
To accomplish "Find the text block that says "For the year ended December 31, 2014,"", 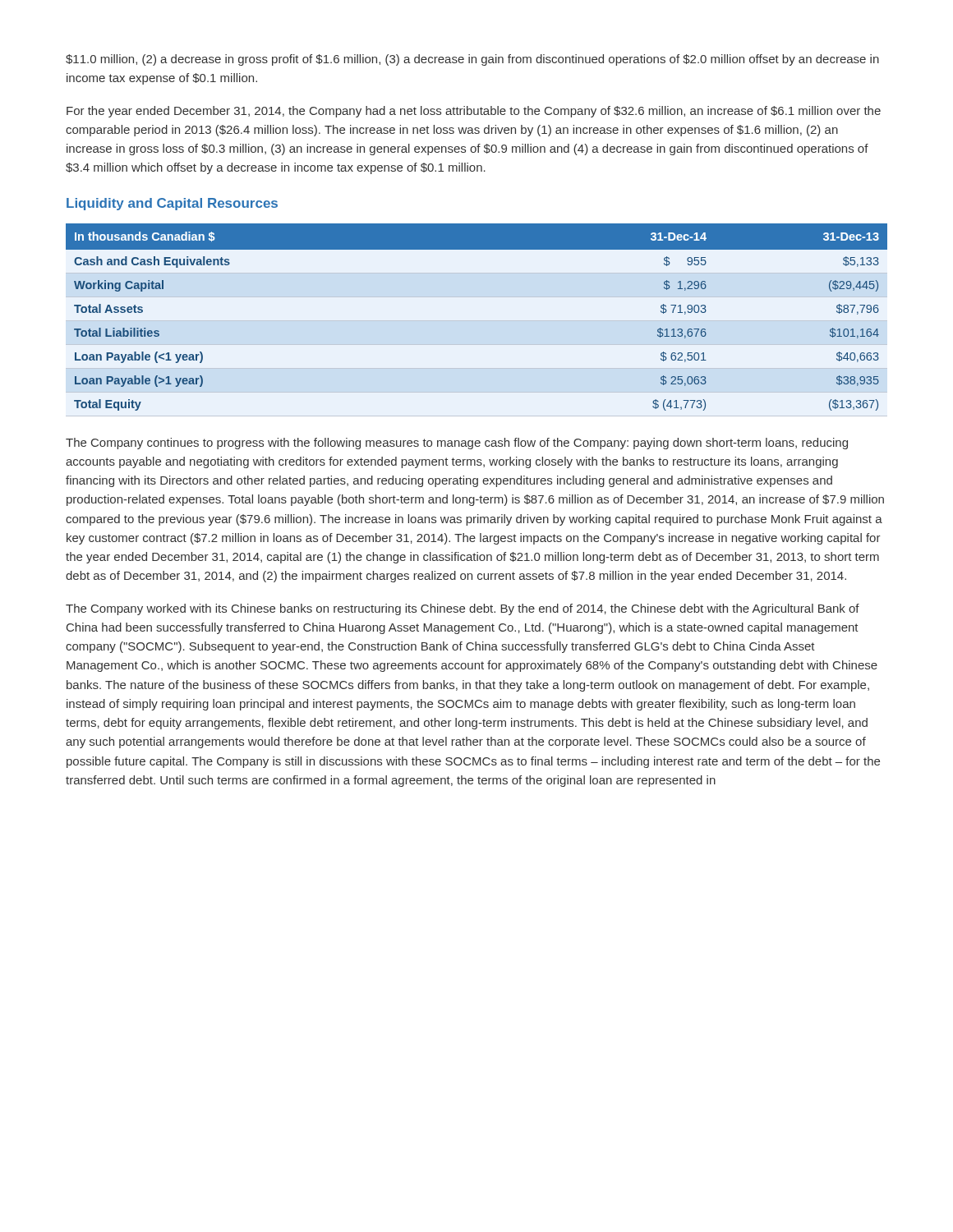I will pyautogui.click(x=473, y=139).
